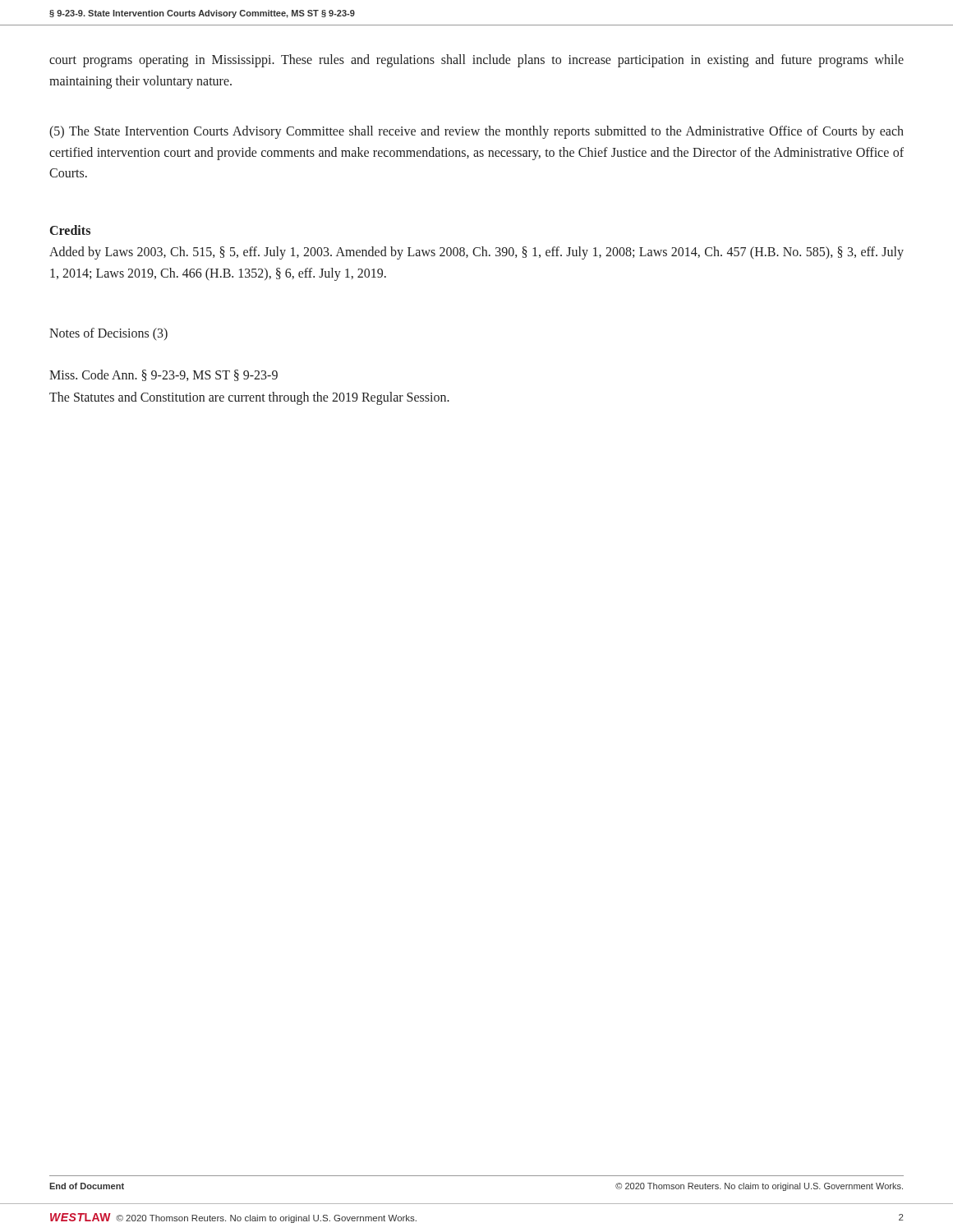The image size is (953, 1232).
Task: Select the text starting "Added by Laws 2003, Ch. 515,"
Action: coord(476,262)
